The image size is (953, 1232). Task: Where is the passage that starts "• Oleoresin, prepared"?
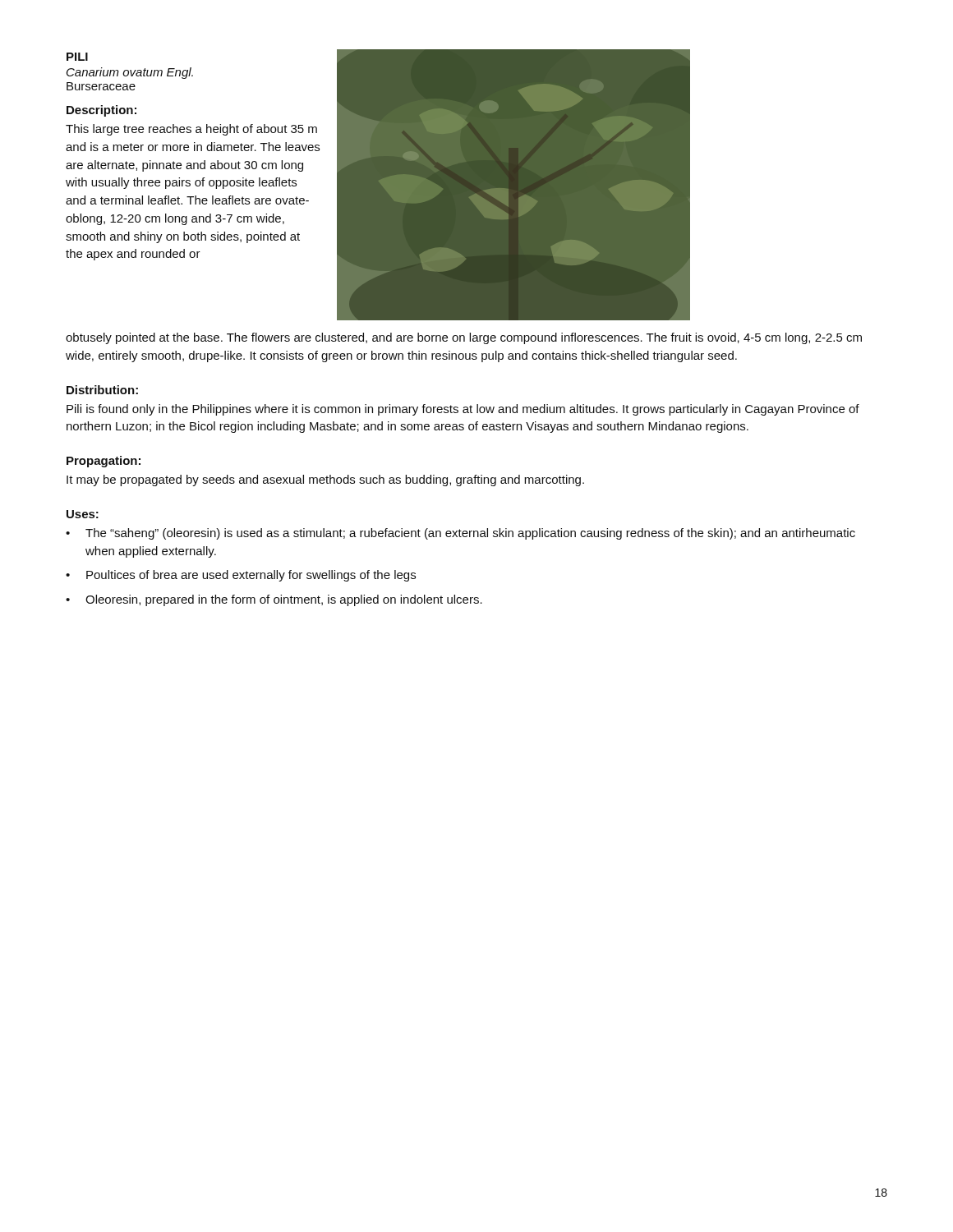pos(476,599)
